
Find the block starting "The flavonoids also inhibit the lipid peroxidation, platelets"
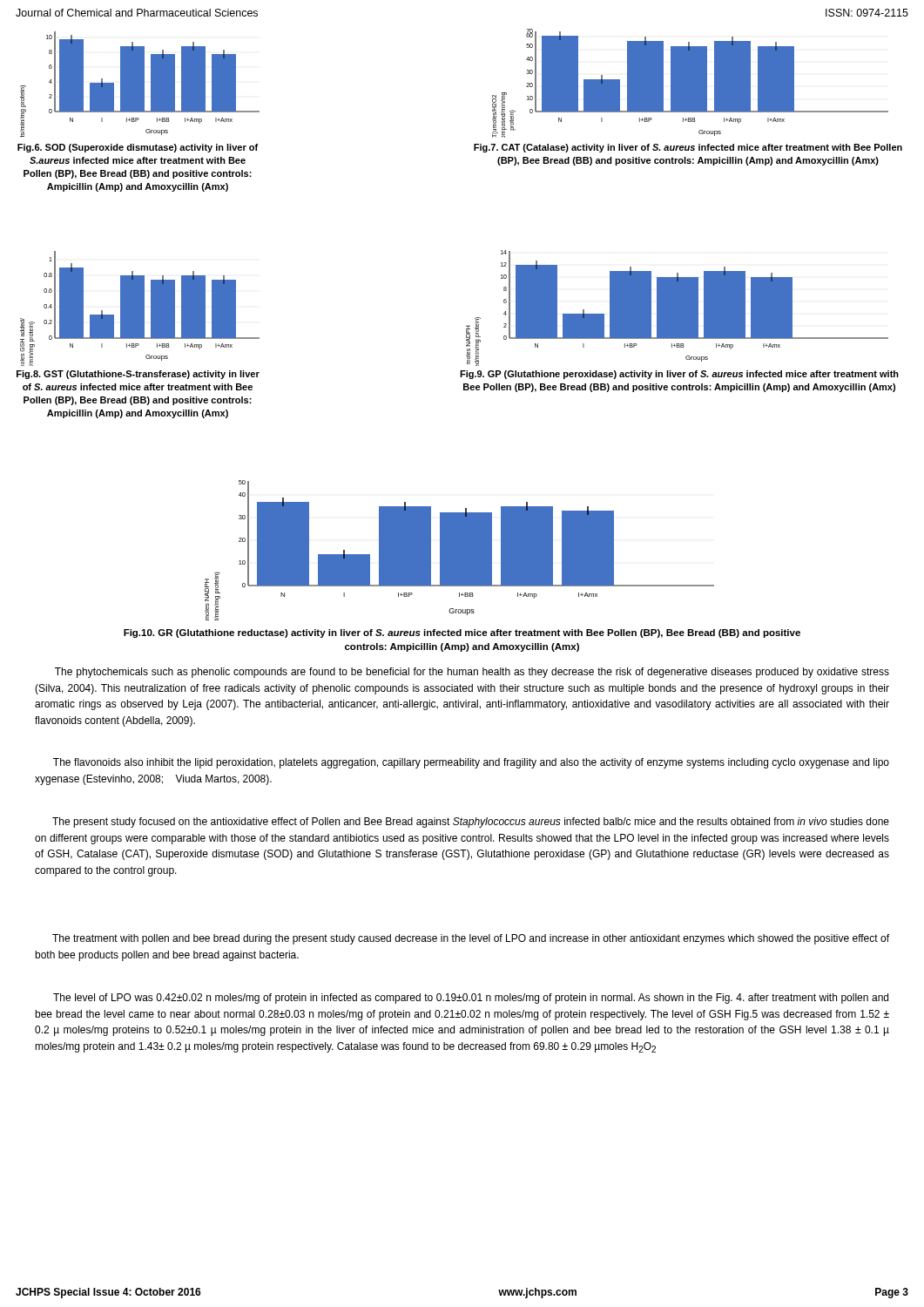[x=462, y=771]
